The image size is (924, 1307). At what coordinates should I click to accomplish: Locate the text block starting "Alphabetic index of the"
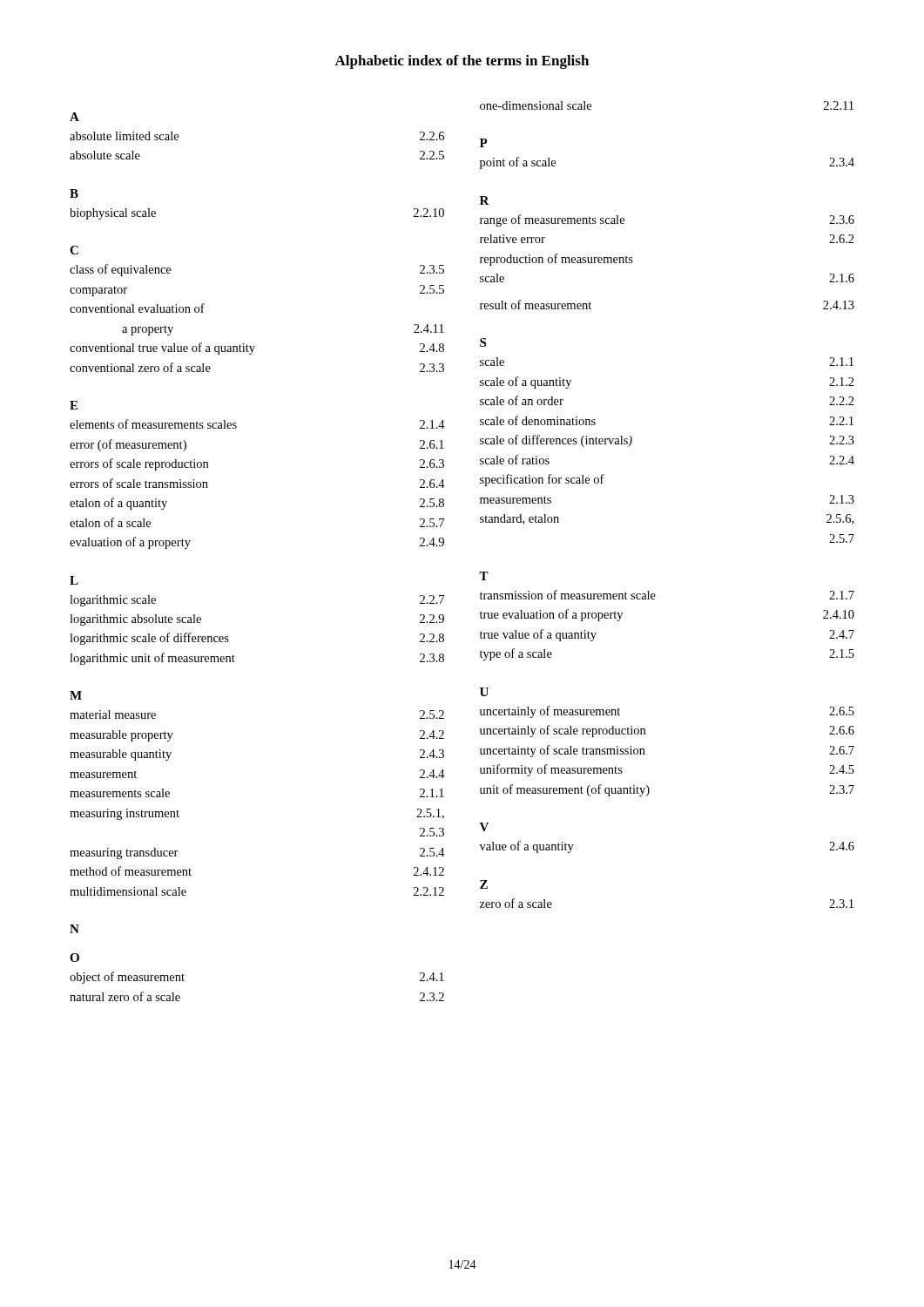[x=462, y=61]
